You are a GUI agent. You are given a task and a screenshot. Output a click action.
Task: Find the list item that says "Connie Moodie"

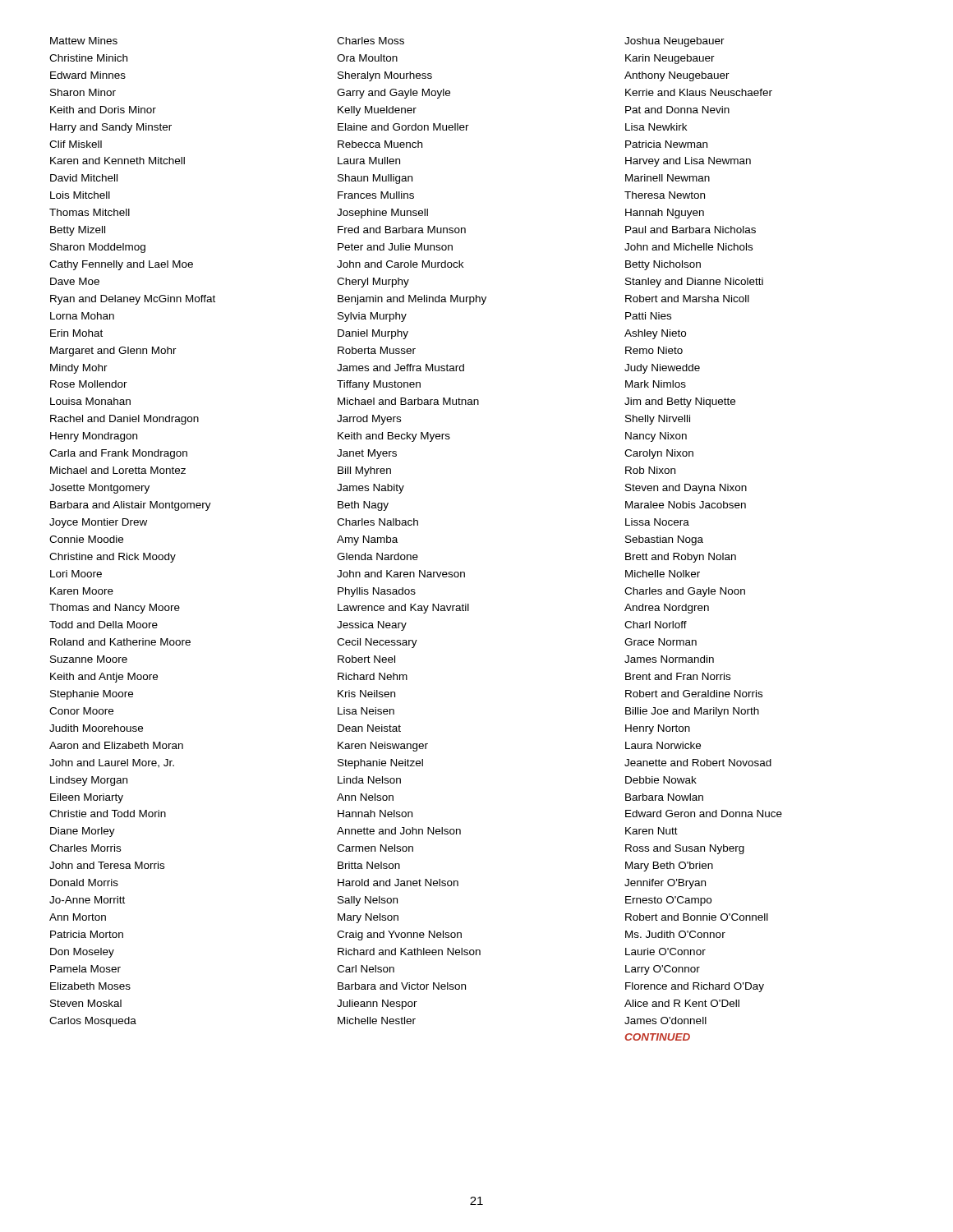coord(87,539)
